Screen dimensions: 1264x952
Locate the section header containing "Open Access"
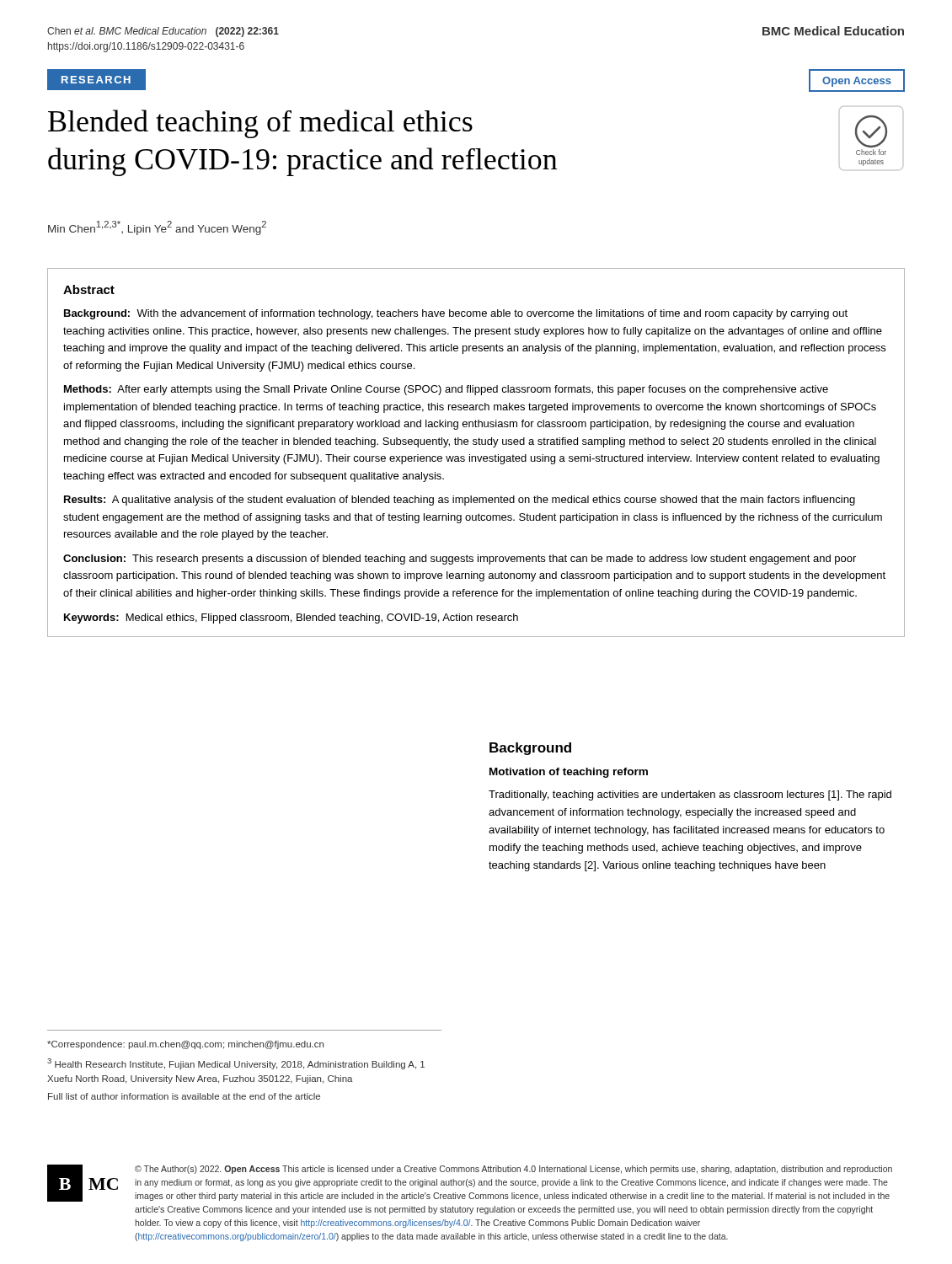point(857,81)
